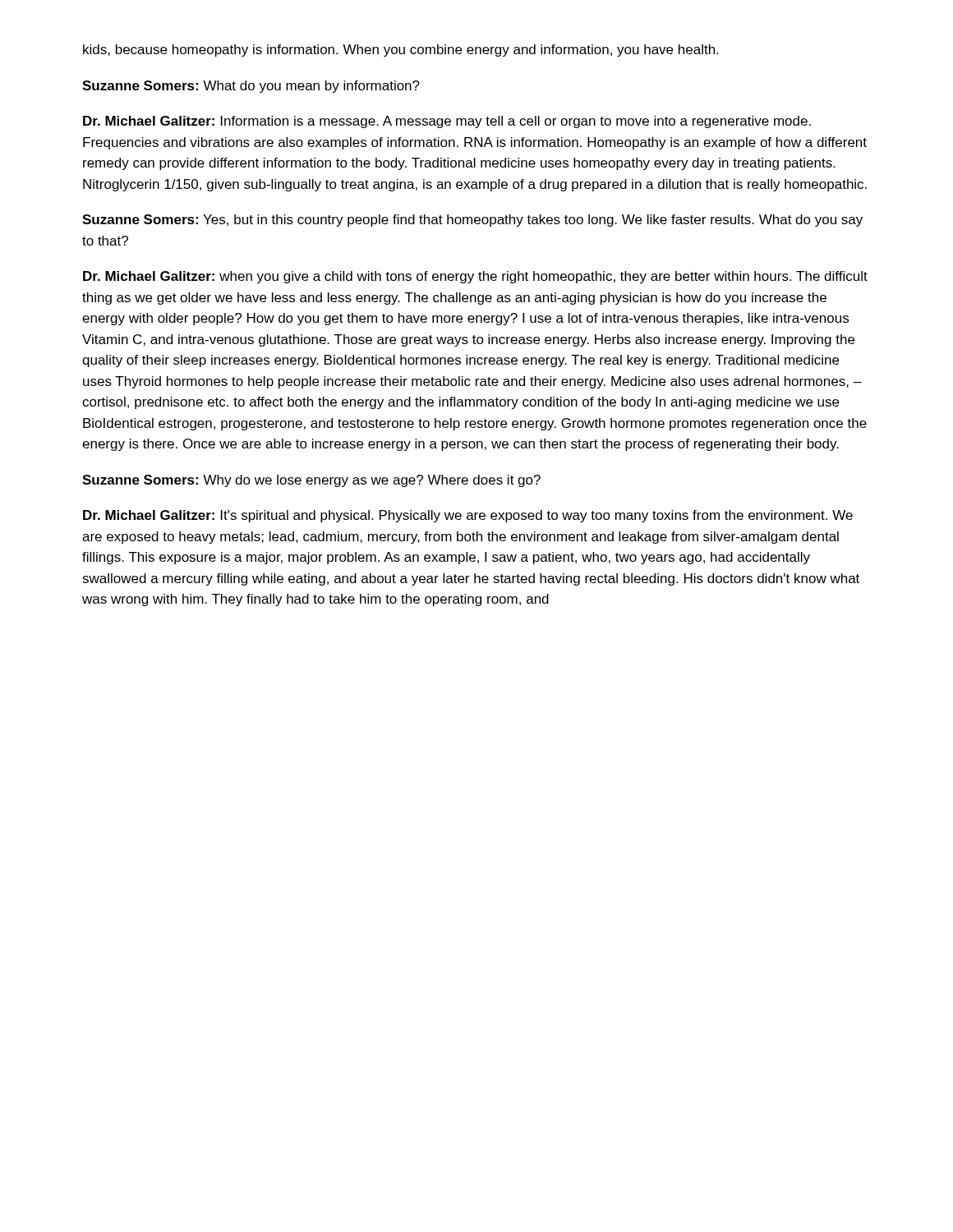The width and height of the screenshot is (953, 1232).
Task: Click on the text block that says "Dr. Michael Galitzer: It's spiritual and physical. Physically"
Action: 471,557
